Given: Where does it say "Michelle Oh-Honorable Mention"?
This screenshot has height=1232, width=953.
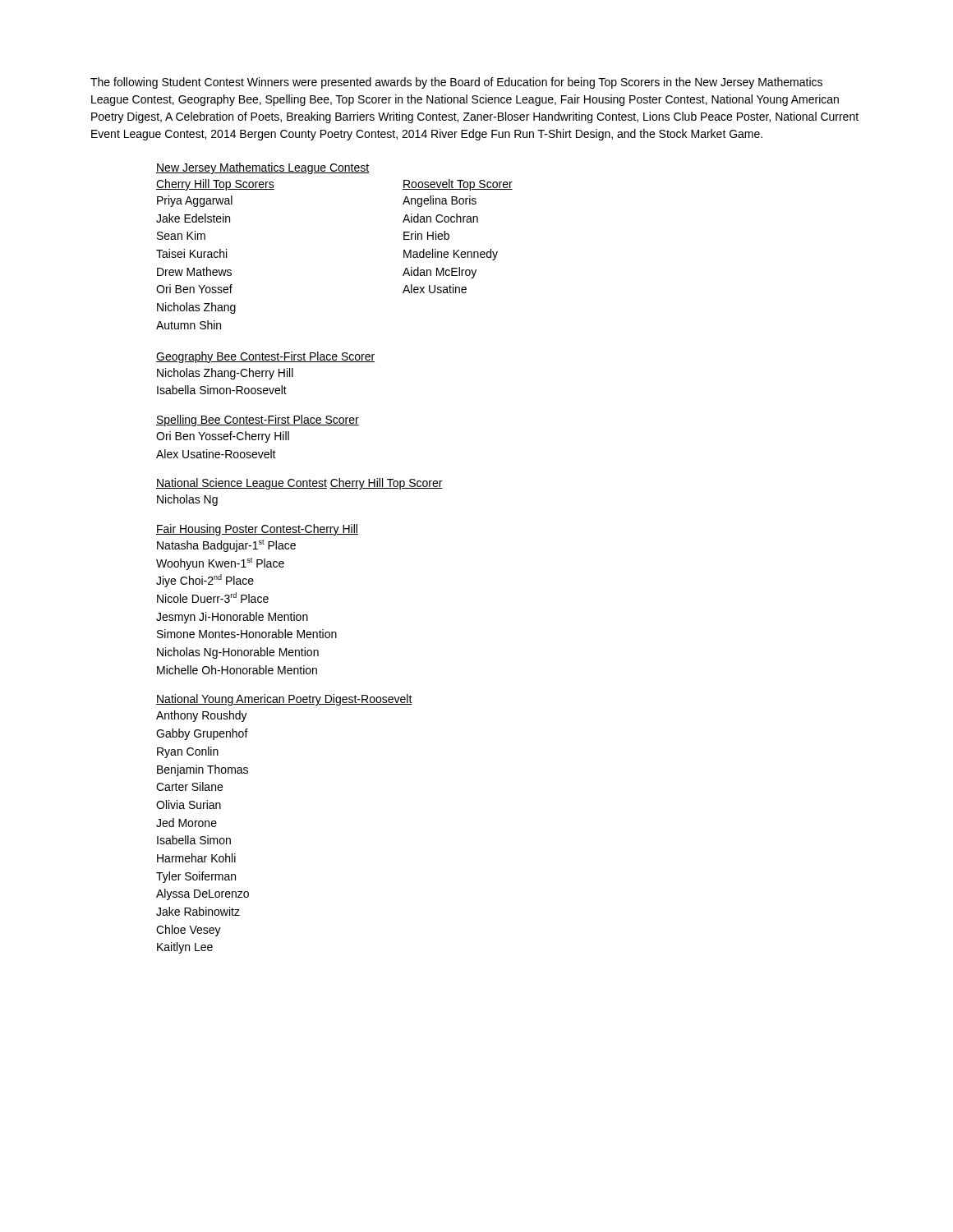Looking at the screenshot, I should click(x=237, y=670).
